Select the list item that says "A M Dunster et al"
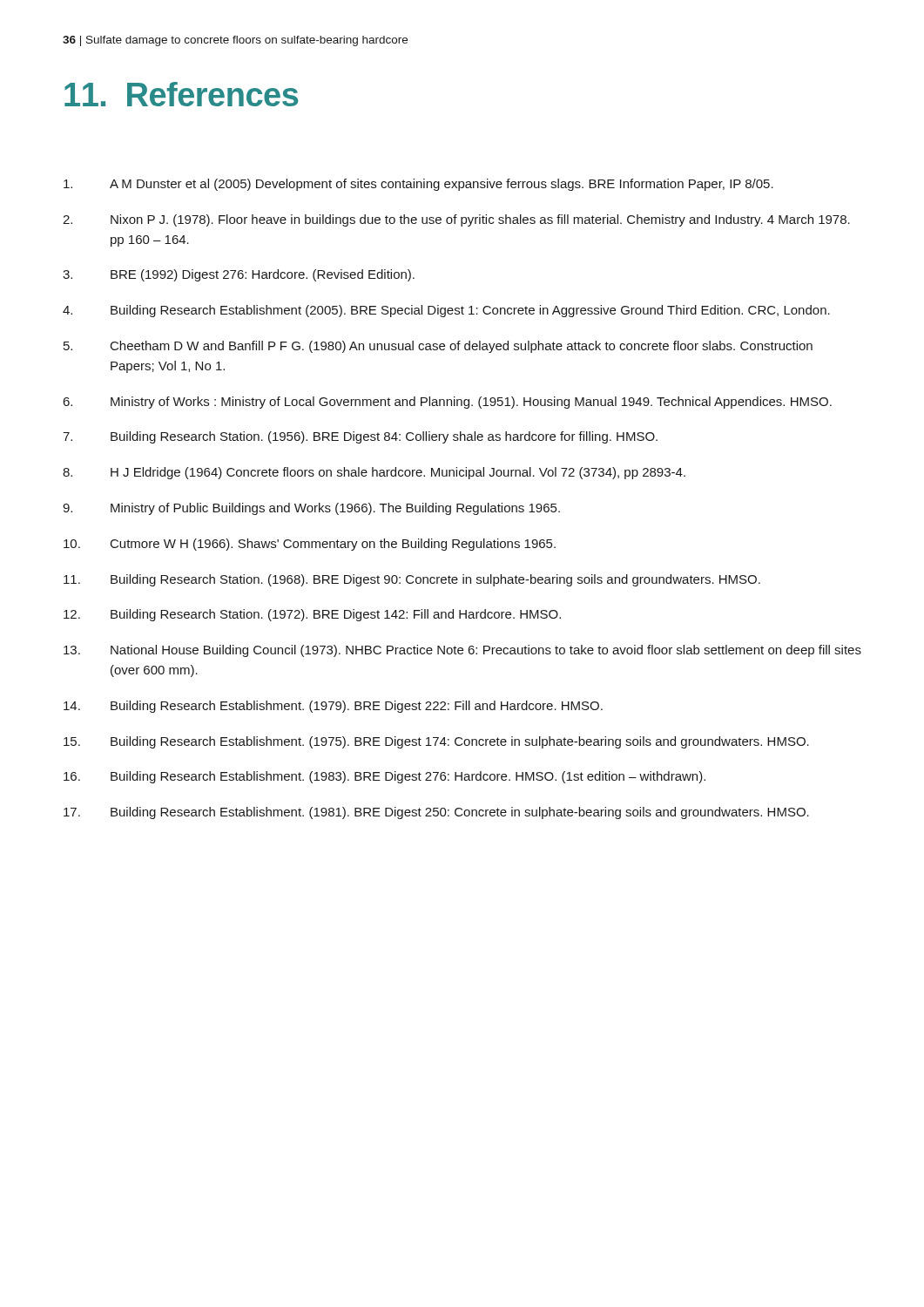Screen dimensions: 1307x924 pyautogui.click(x=418, y=184)
